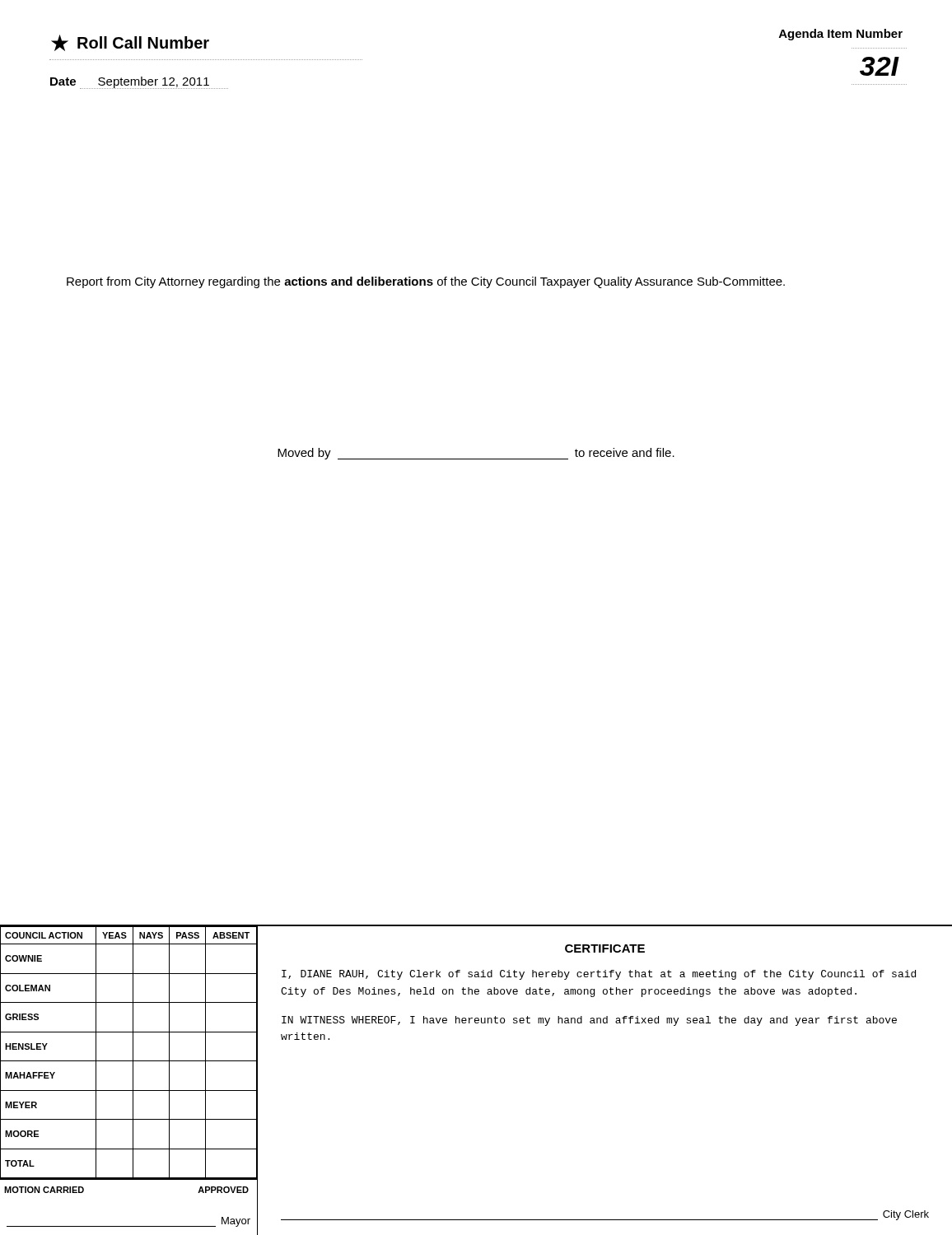The height and width of the screenshot is (1235, 952).
Task: Point to the text starting "City Clerk"
Action: [605, 1212]
